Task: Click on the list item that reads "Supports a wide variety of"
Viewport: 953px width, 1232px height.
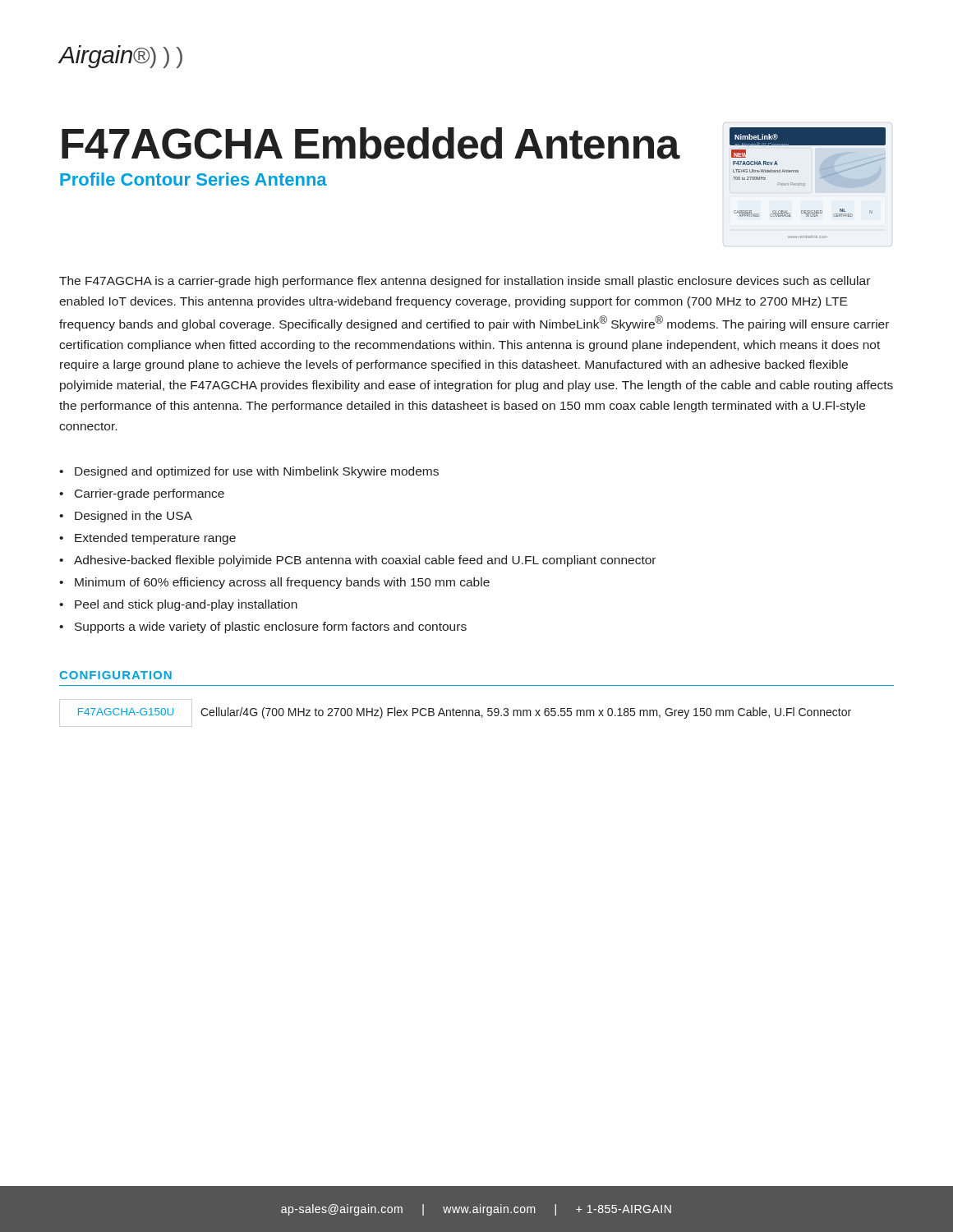Action: [x=270, y=627]
